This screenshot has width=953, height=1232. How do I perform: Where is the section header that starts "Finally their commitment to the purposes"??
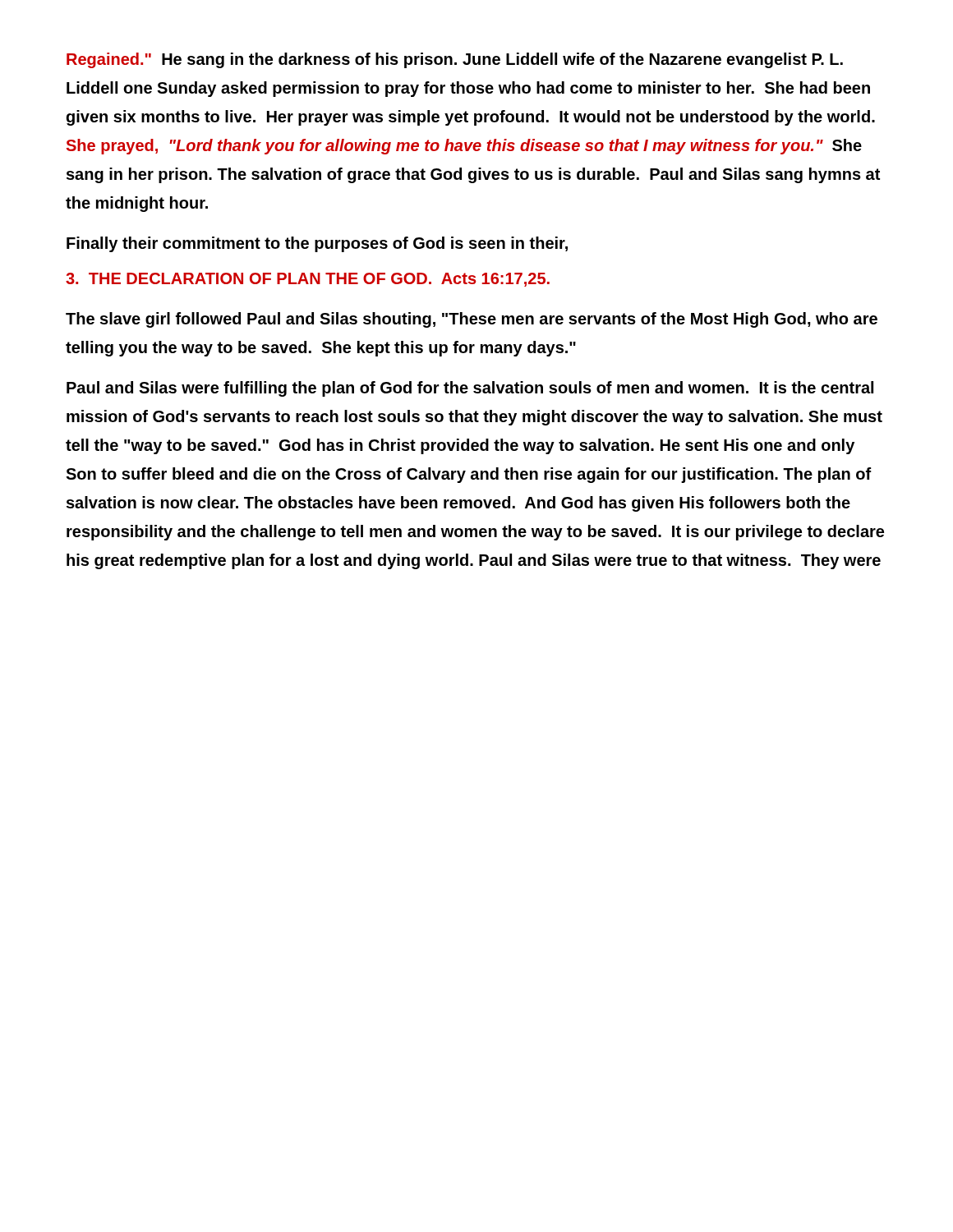point(317,243)
